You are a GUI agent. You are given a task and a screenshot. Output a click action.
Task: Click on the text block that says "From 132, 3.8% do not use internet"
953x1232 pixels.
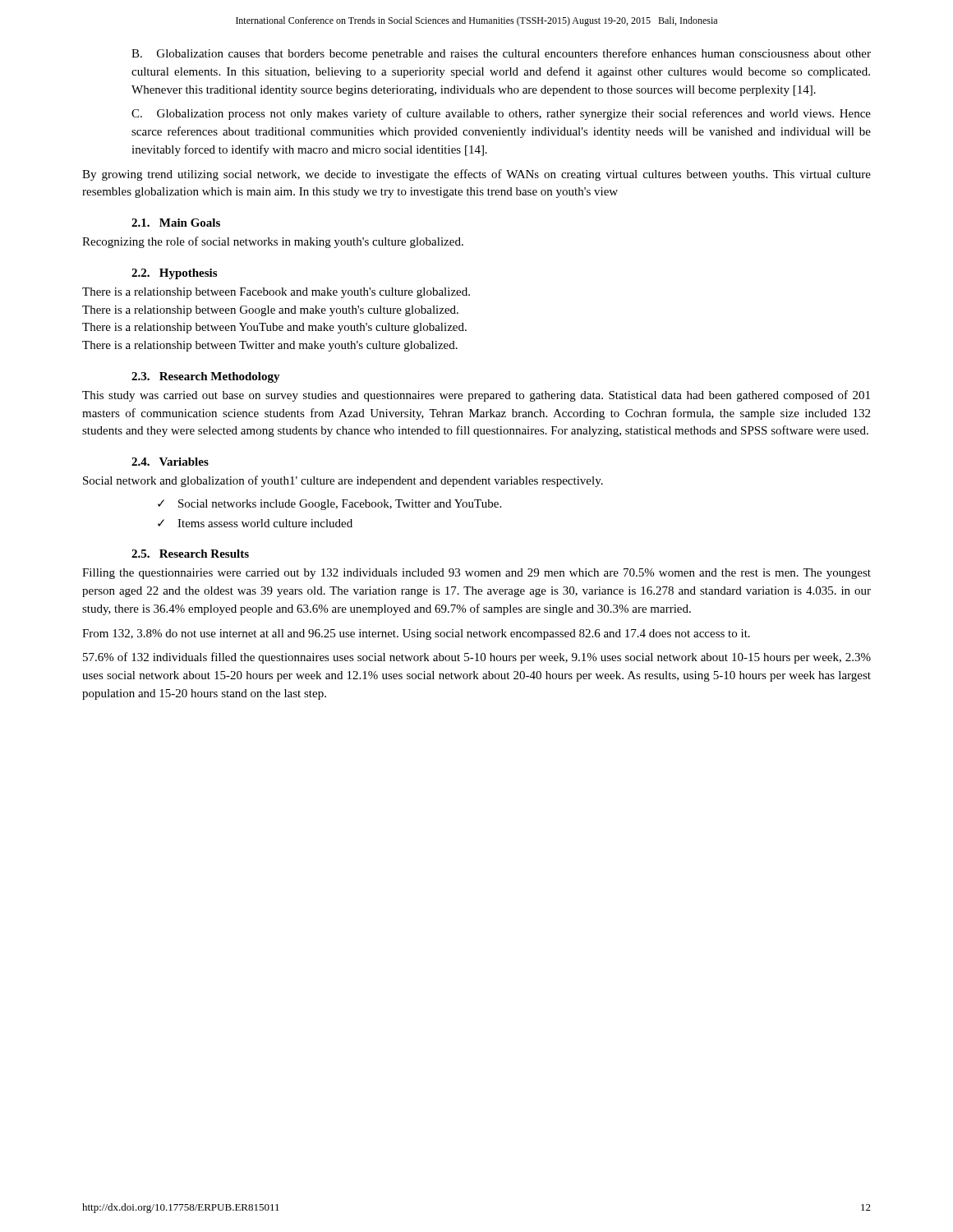476,634
